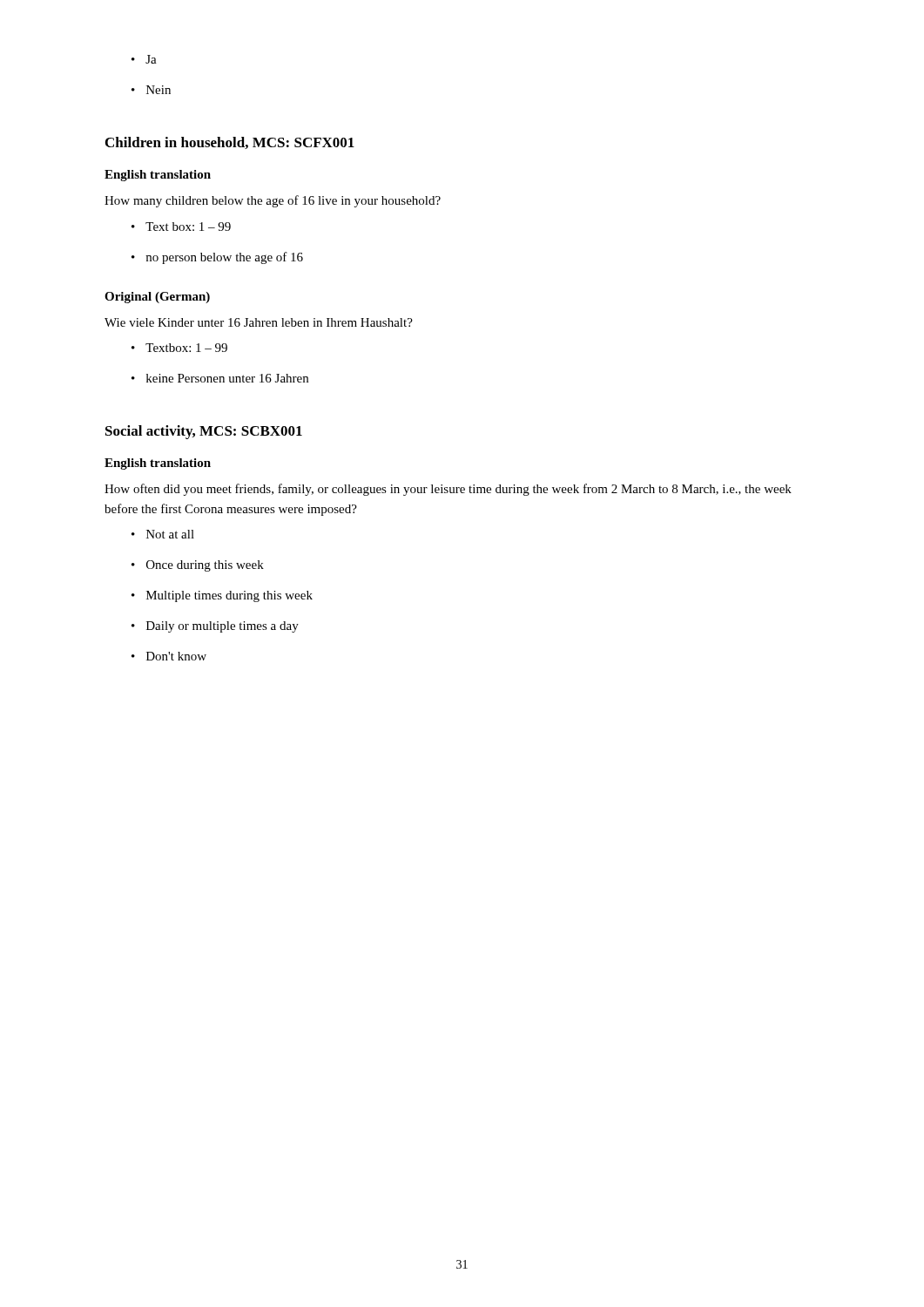
Task: Locate the text starting "Wie viele Kinder"
Action: pyautogui.click(x=259, y=322)
